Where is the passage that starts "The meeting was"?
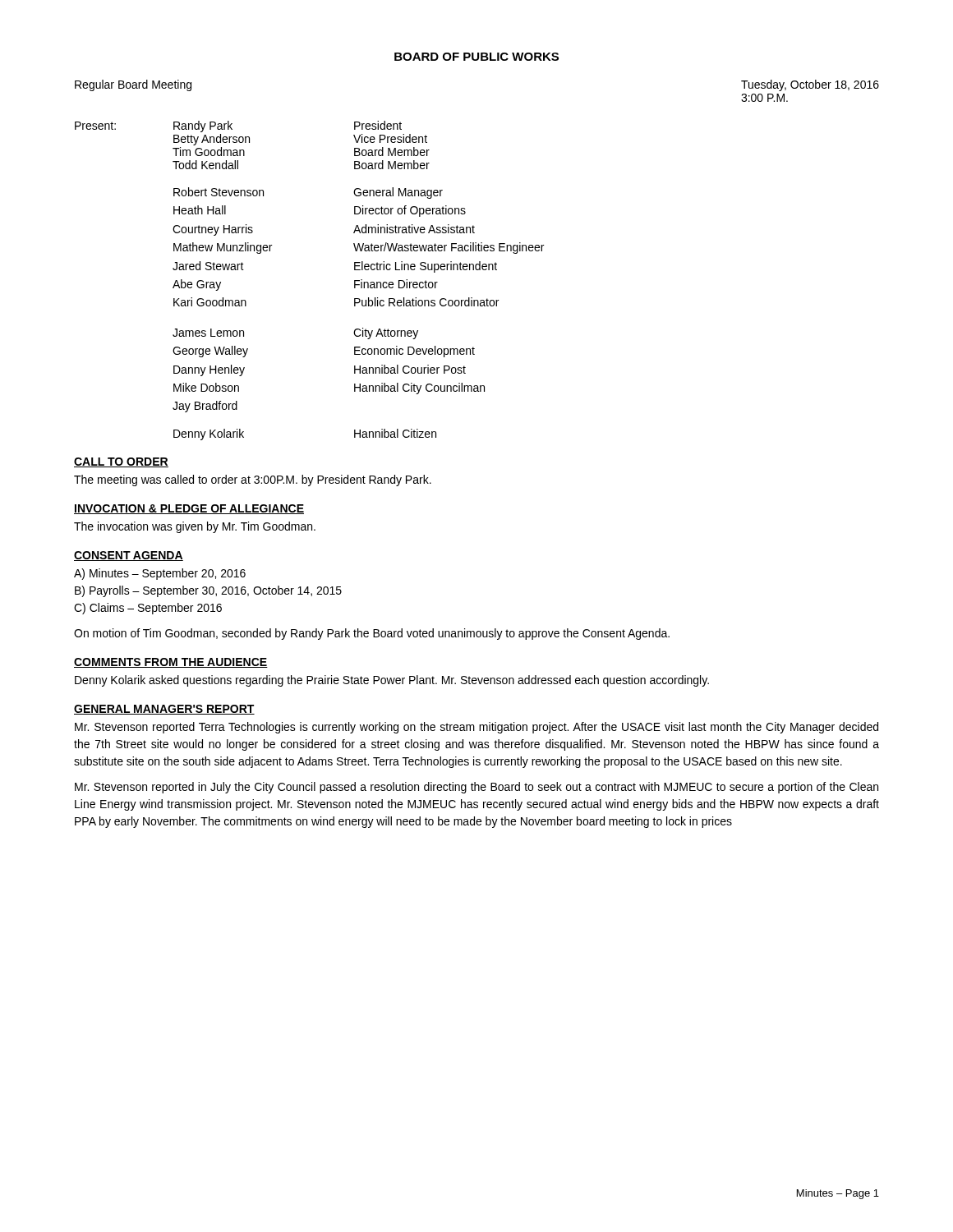This screenshot has height=1232, width=953. point(253,479)
